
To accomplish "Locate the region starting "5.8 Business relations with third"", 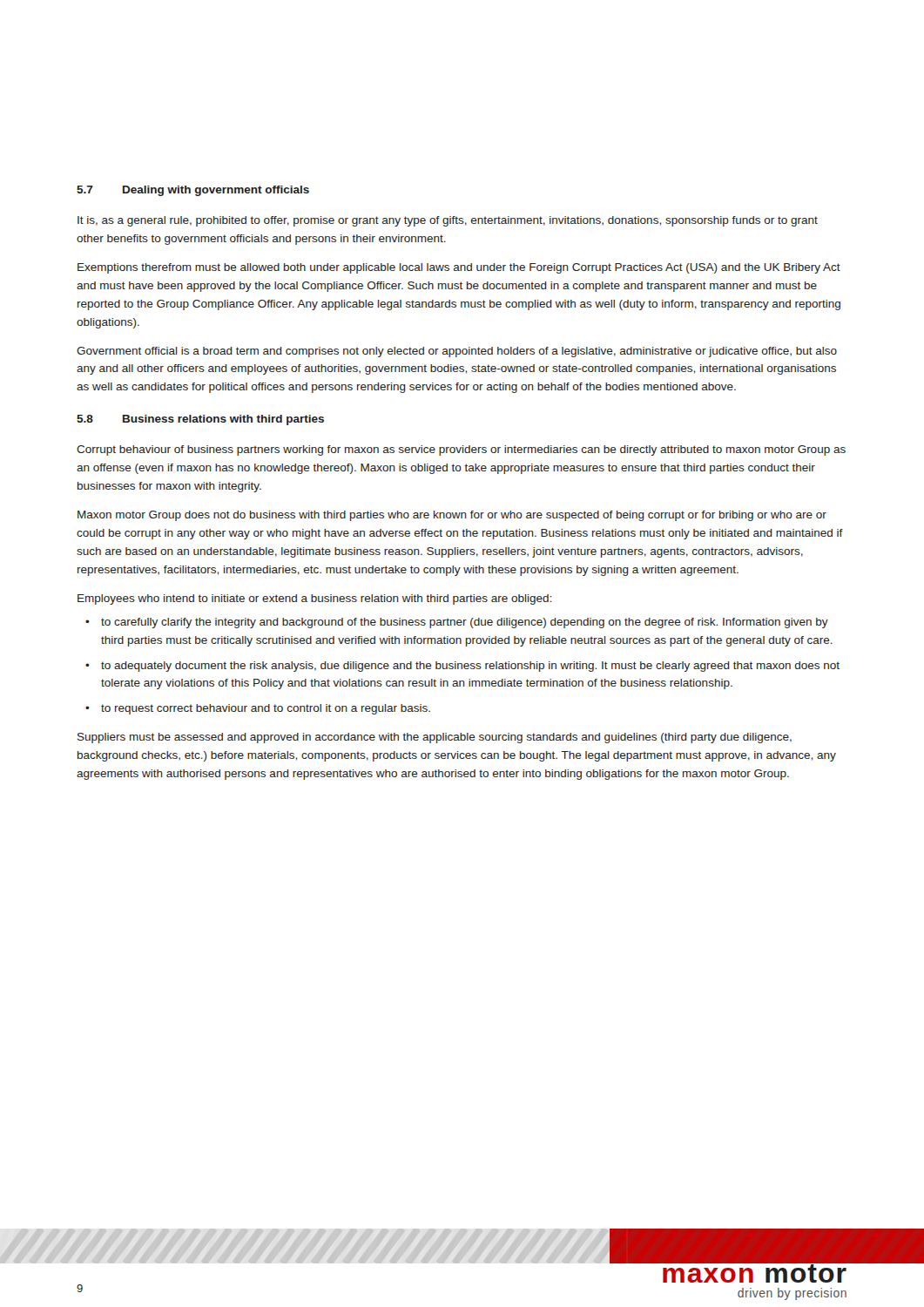I will pos(201,419).
